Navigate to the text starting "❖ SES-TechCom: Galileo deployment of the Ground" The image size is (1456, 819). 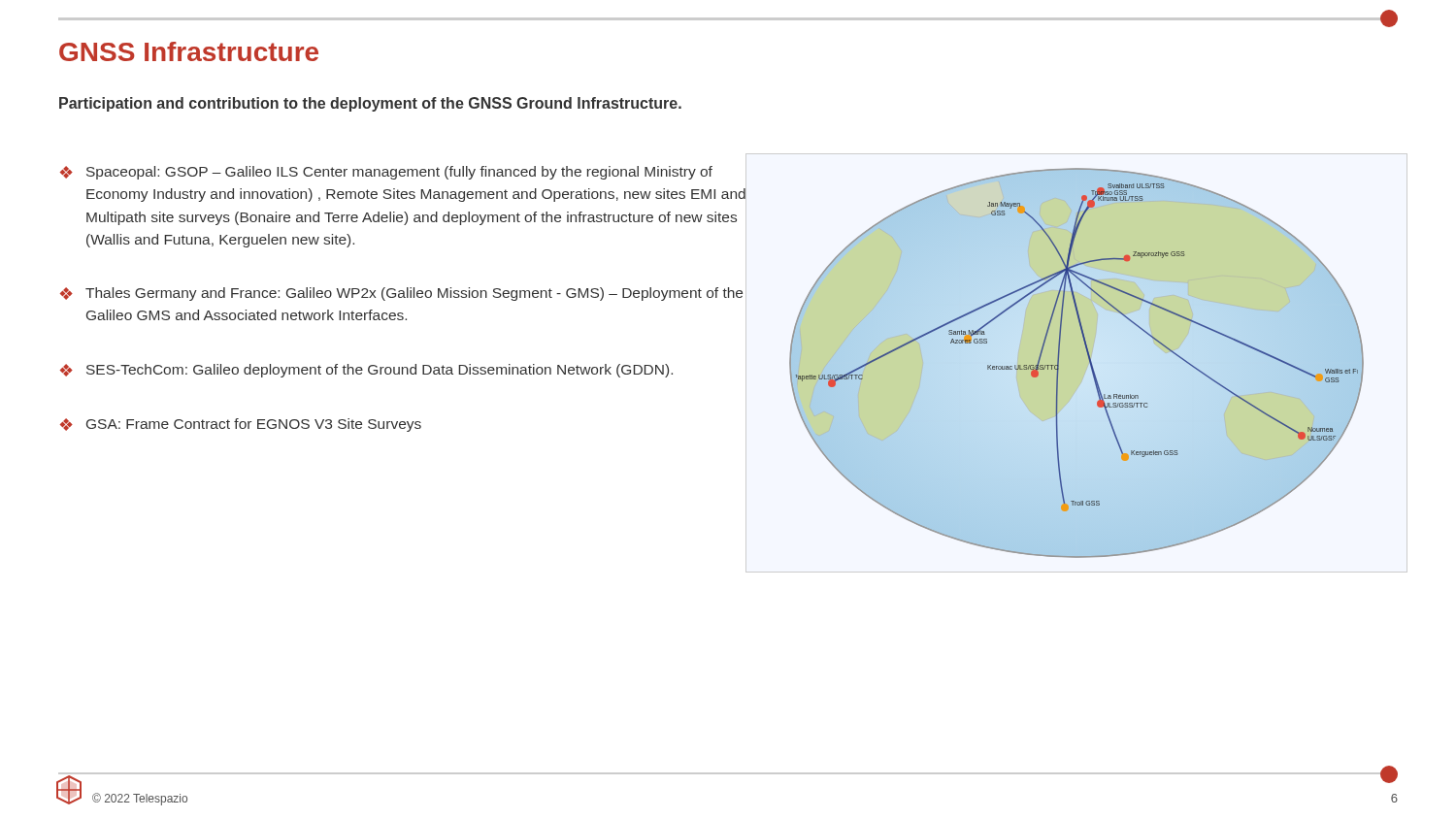366,369
